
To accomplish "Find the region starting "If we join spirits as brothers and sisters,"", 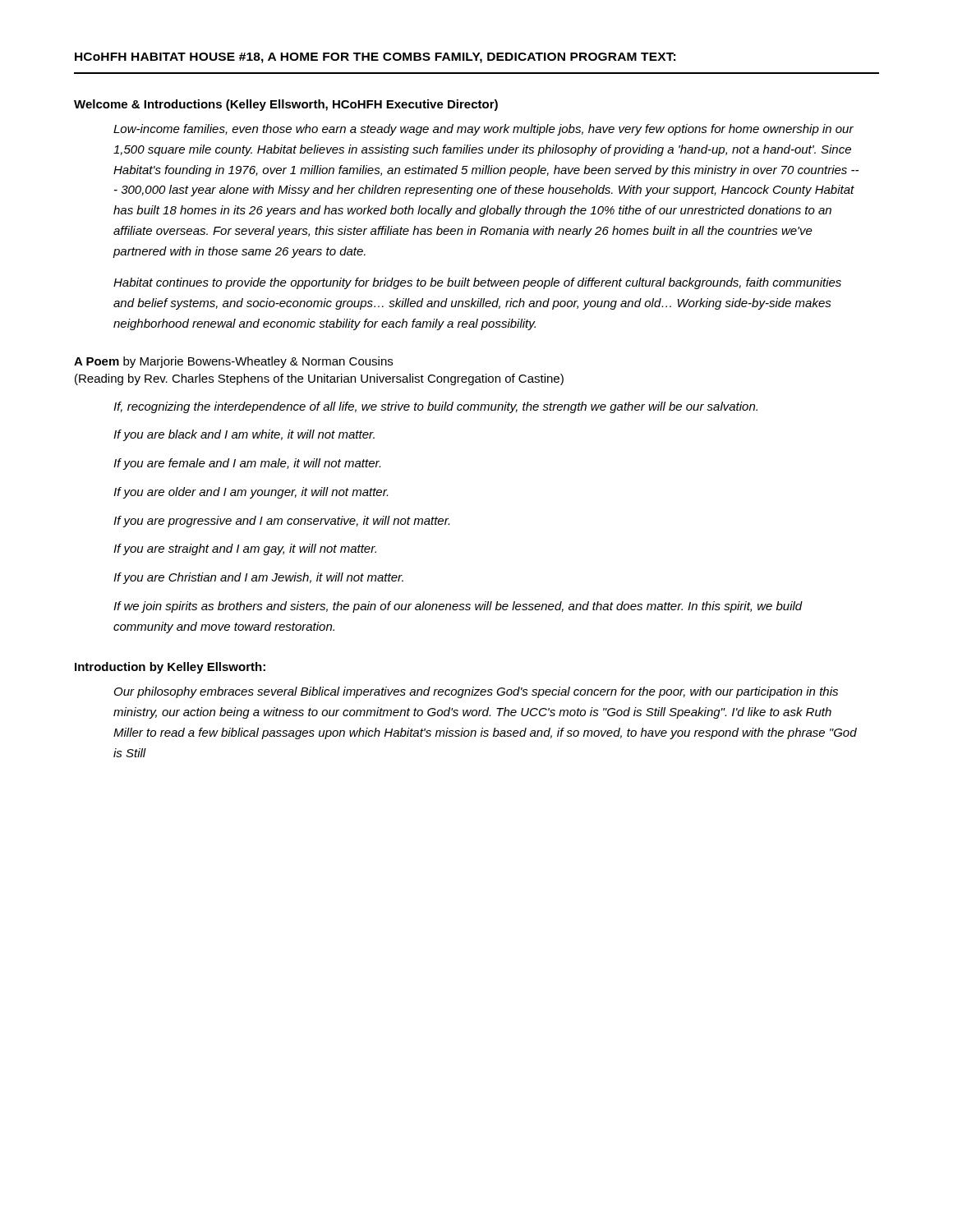I will tap(458, 616).
